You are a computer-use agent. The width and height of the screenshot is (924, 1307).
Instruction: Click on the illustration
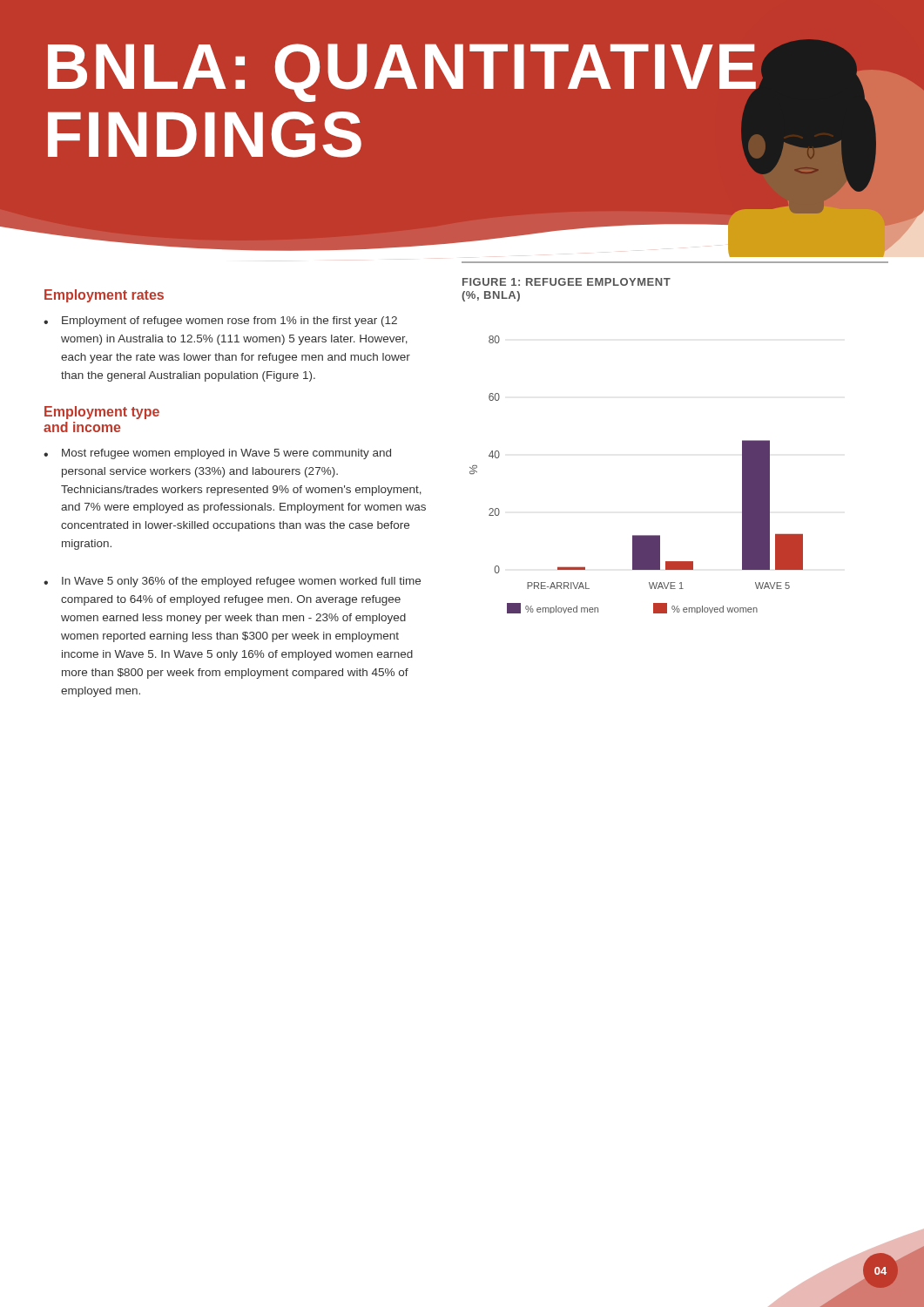[759, 129]
